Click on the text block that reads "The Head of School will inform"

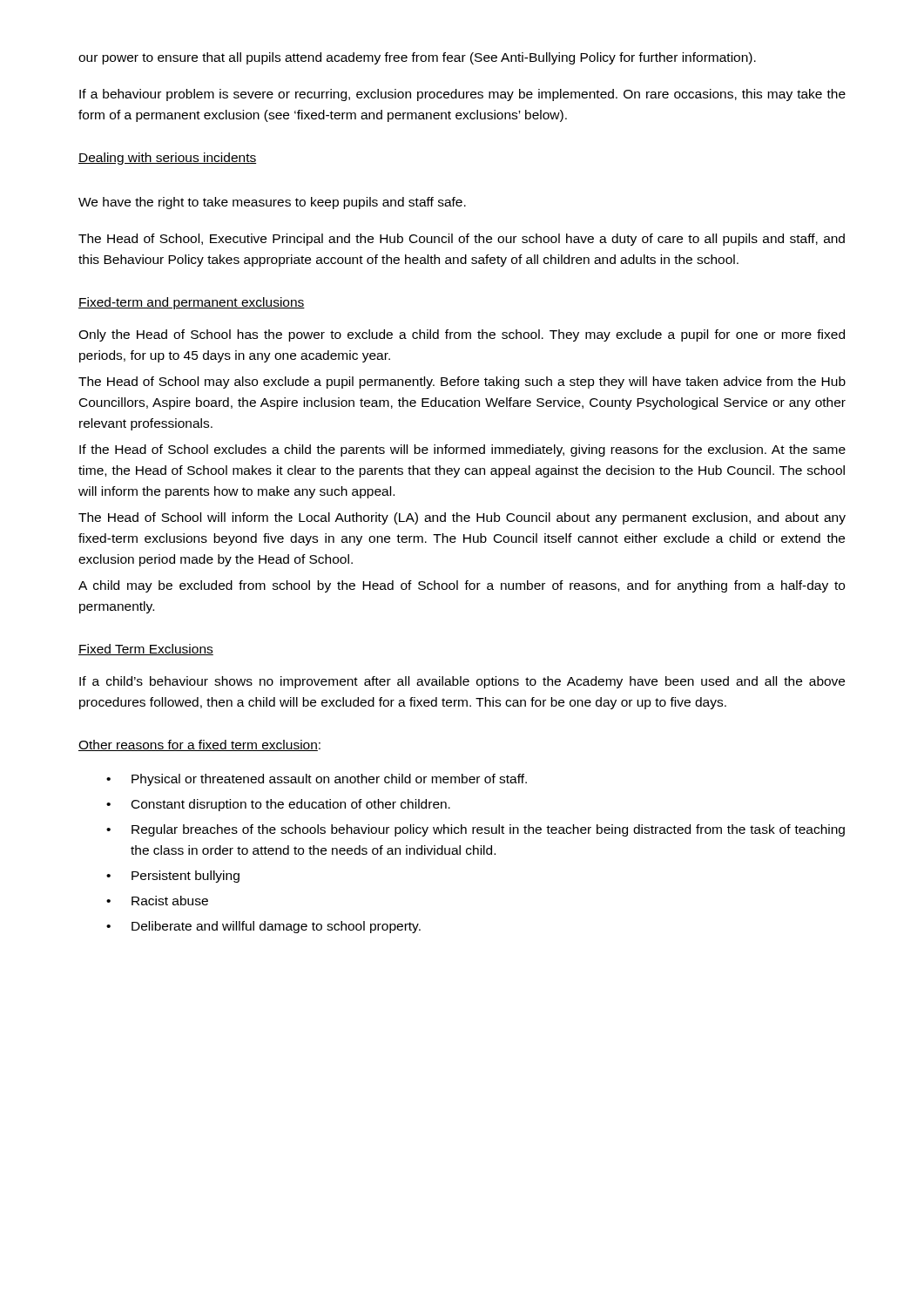point(462,538)
